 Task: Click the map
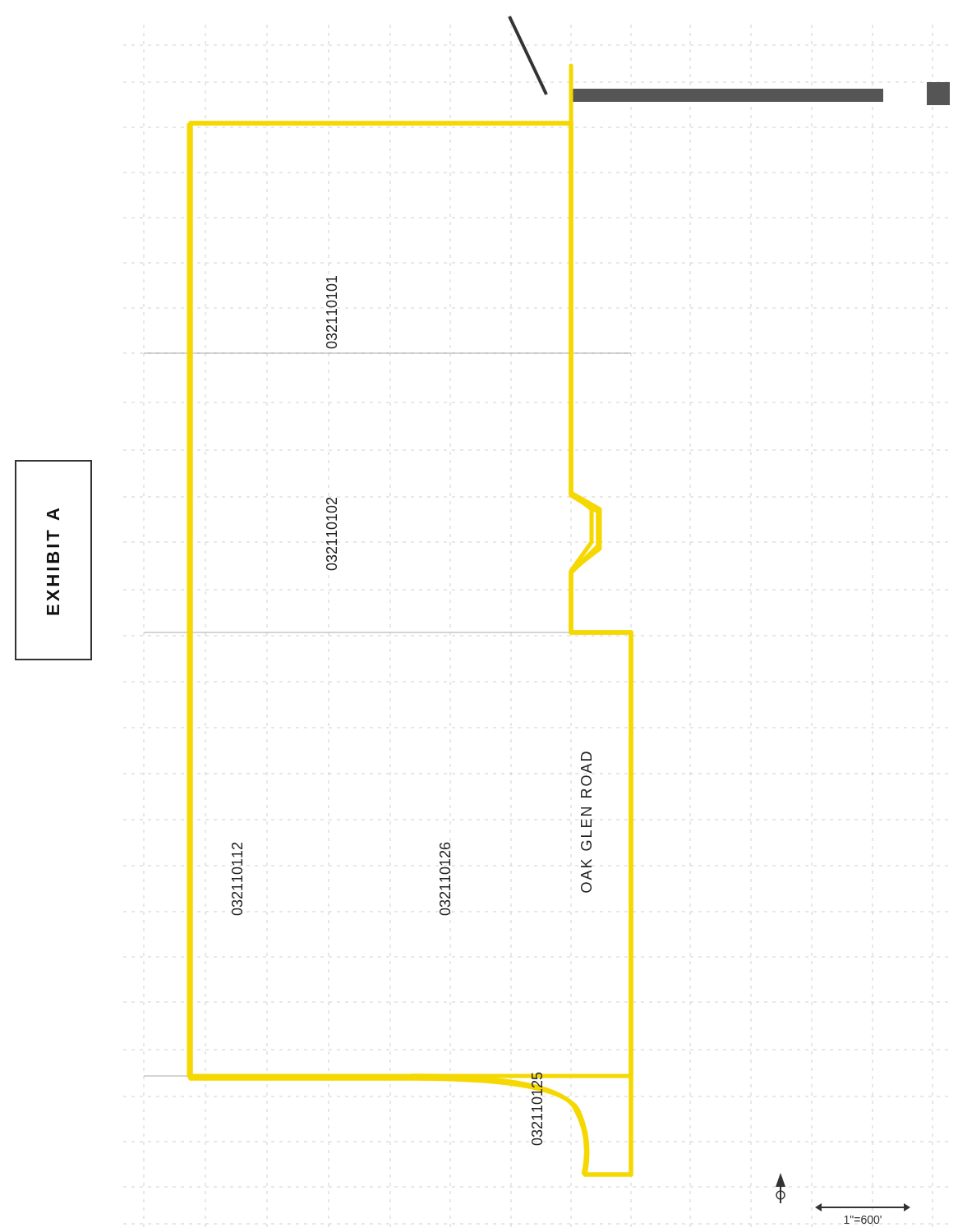(x=479, y=616)
